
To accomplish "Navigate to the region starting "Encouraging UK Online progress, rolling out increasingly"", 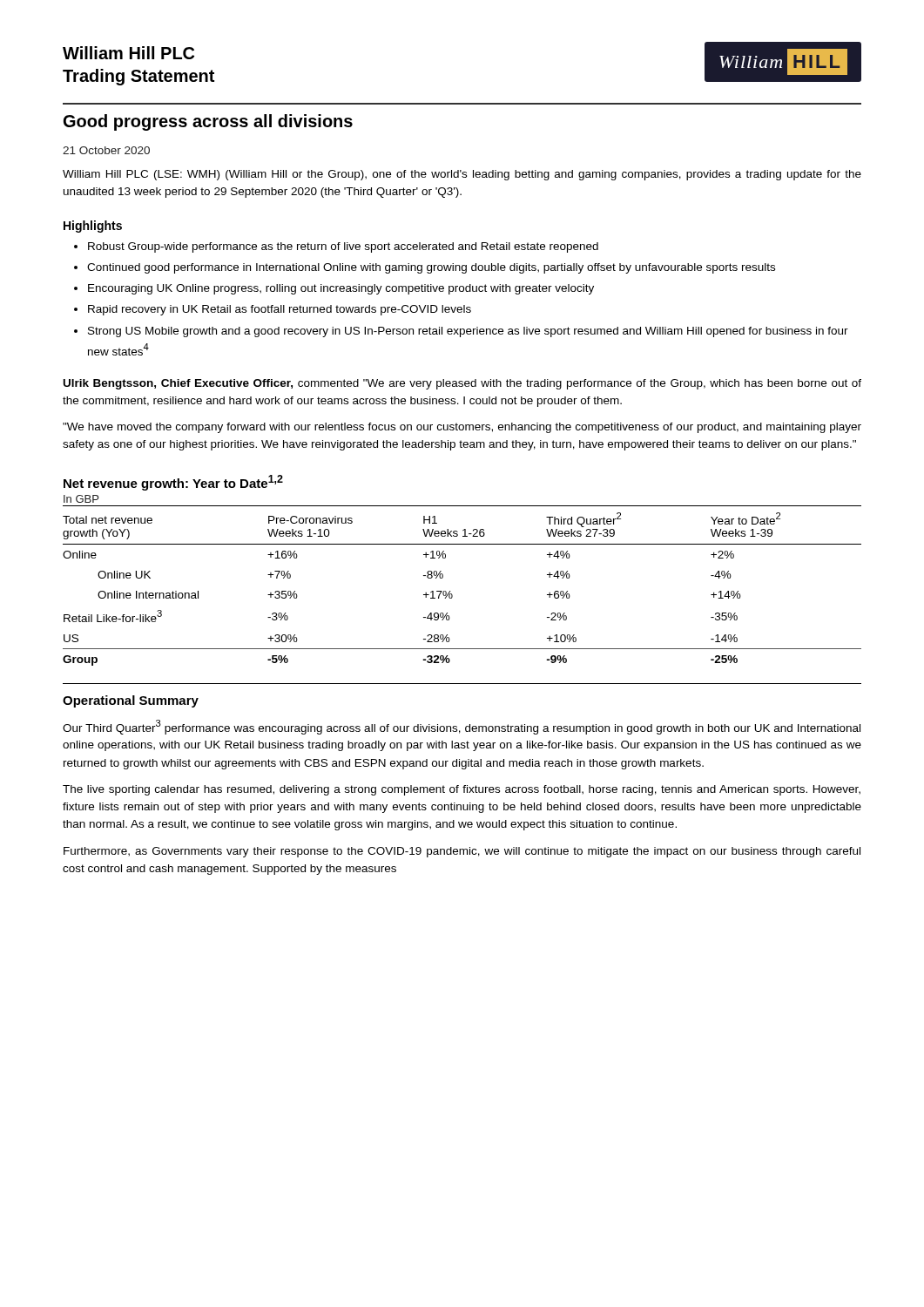I will point(462,289).
